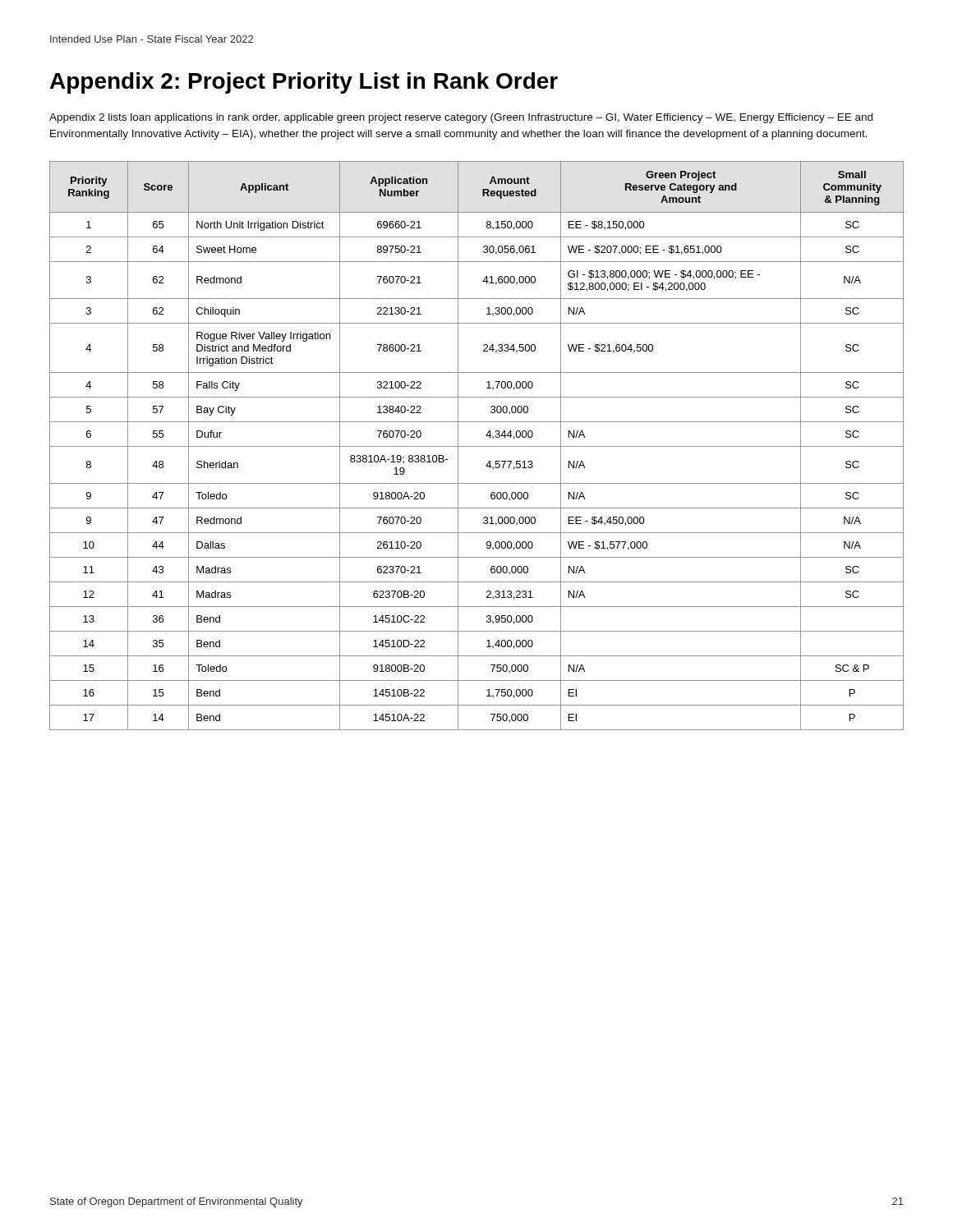Select the text block with the text "Appendix 2 lists"

pyautogui.click(x=461, y=125)
